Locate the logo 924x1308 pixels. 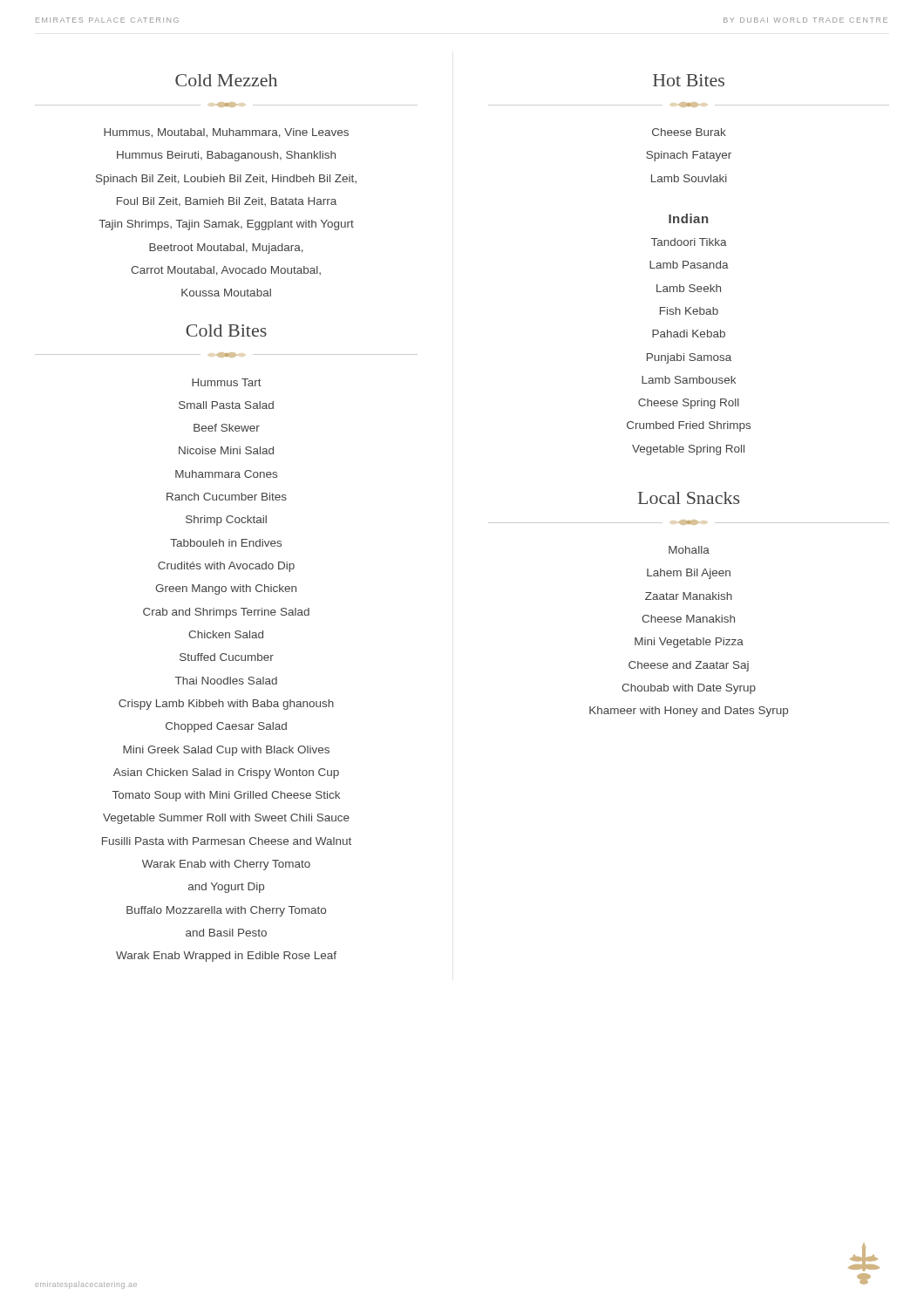864,1267
